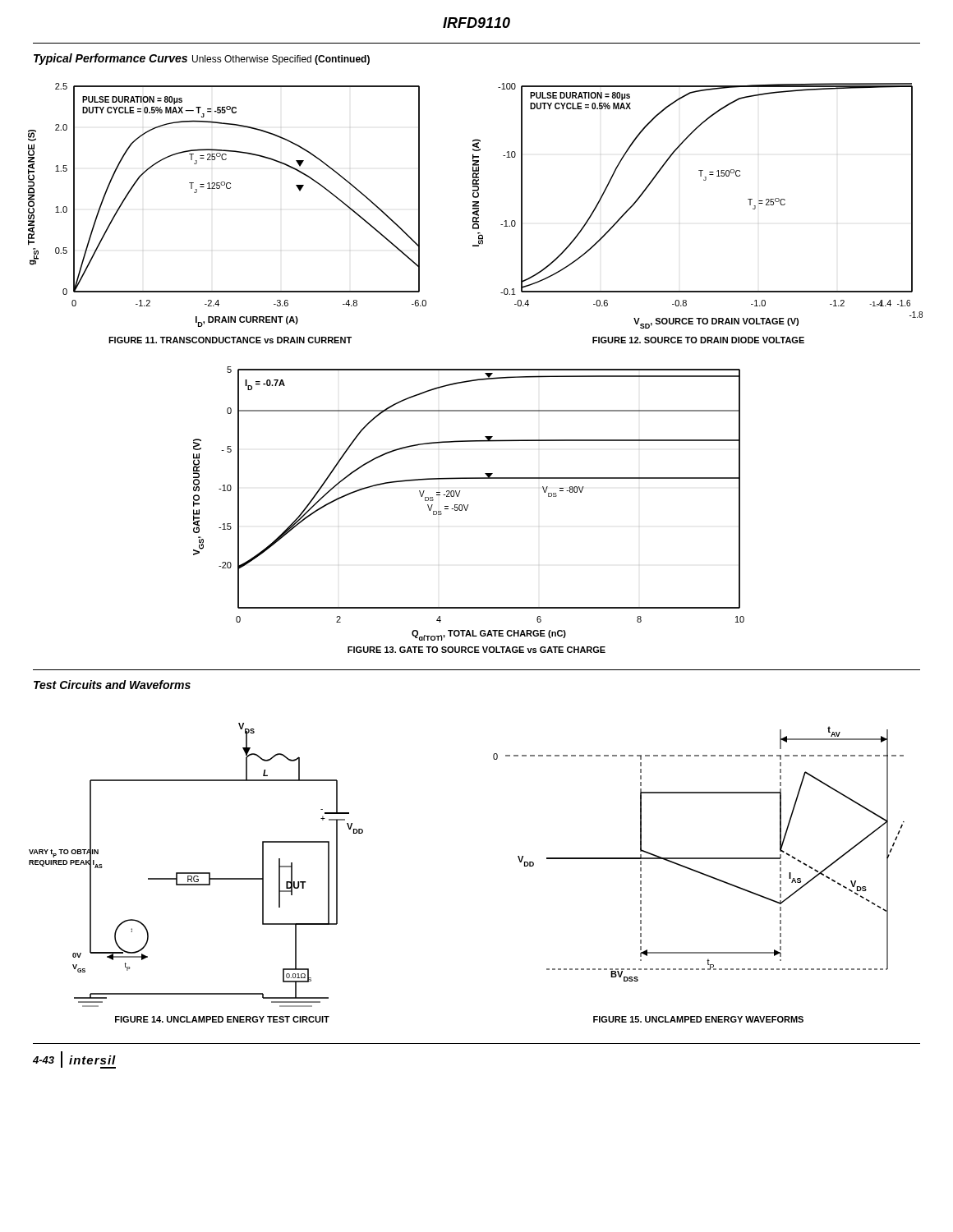Viewport: 953px width, 1232px height.
Task: Locate the section header containing "Typical Performance Curves Unless Otherwise Specified"
Action: (201, 58)
